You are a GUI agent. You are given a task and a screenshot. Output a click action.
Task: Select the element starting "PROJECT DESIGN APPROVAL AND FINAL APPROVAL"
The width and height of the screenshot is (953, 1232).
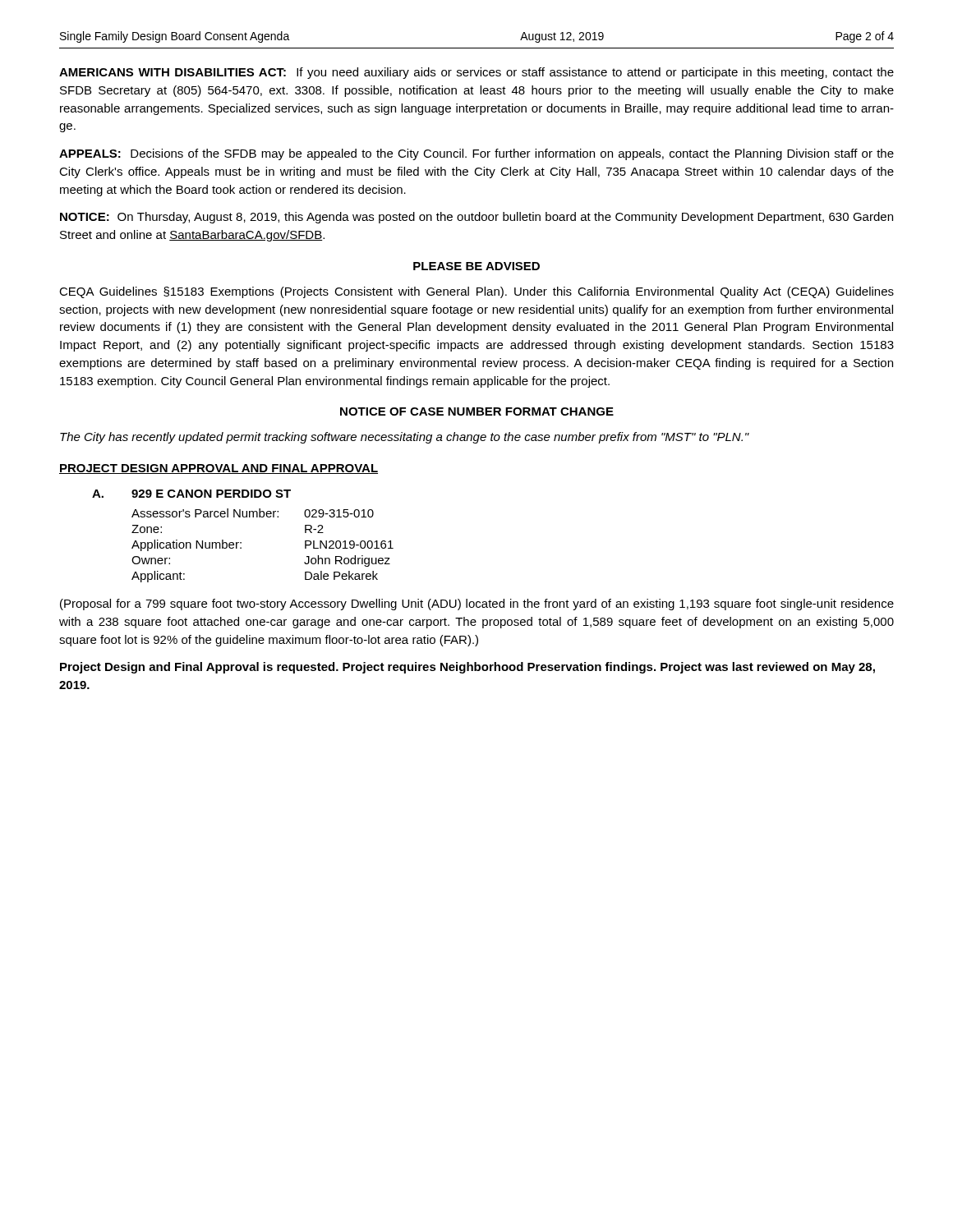(x=219, y=468)
